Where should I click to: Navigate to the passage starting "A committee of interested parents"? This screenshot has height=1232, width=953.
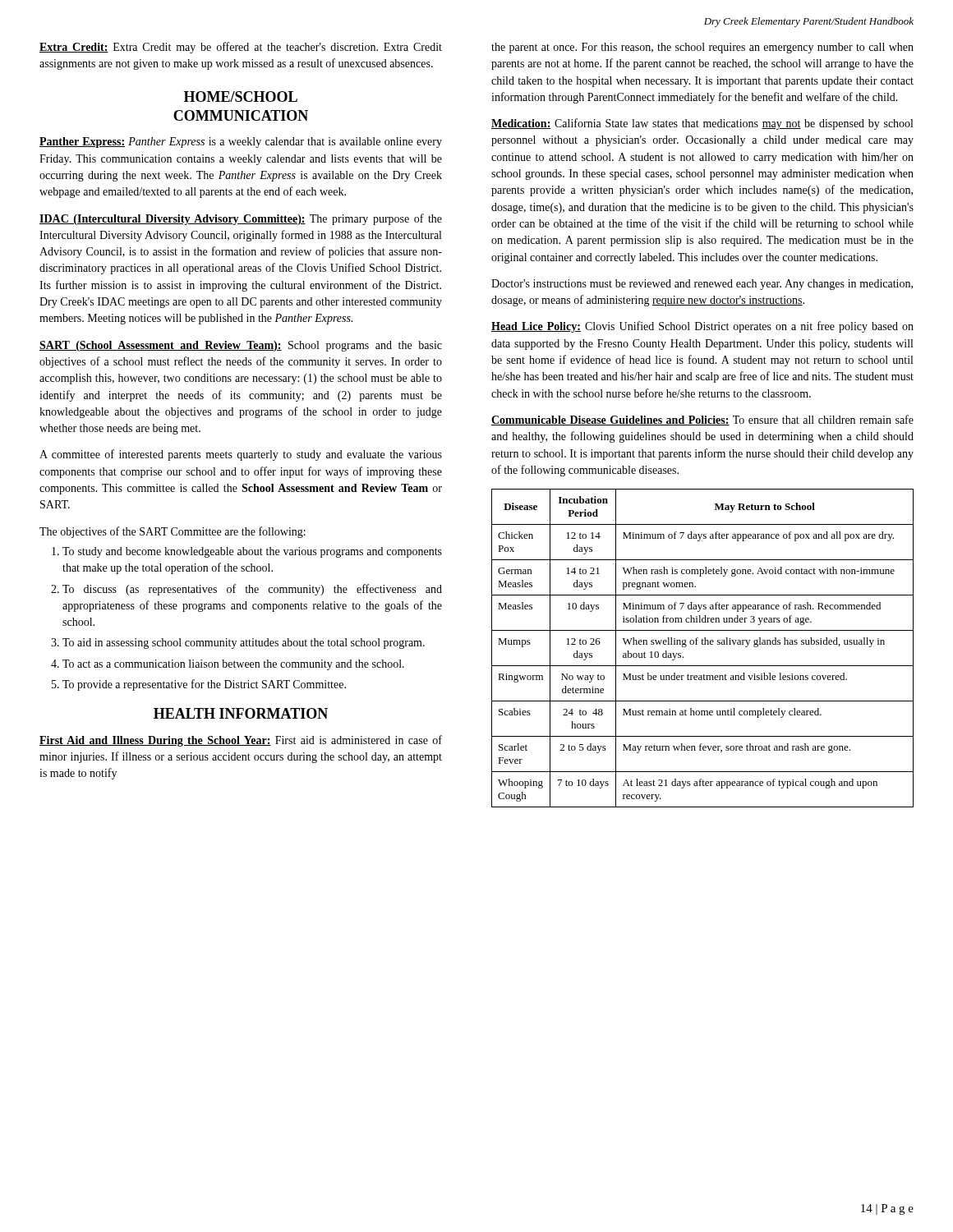click(241, 480)
